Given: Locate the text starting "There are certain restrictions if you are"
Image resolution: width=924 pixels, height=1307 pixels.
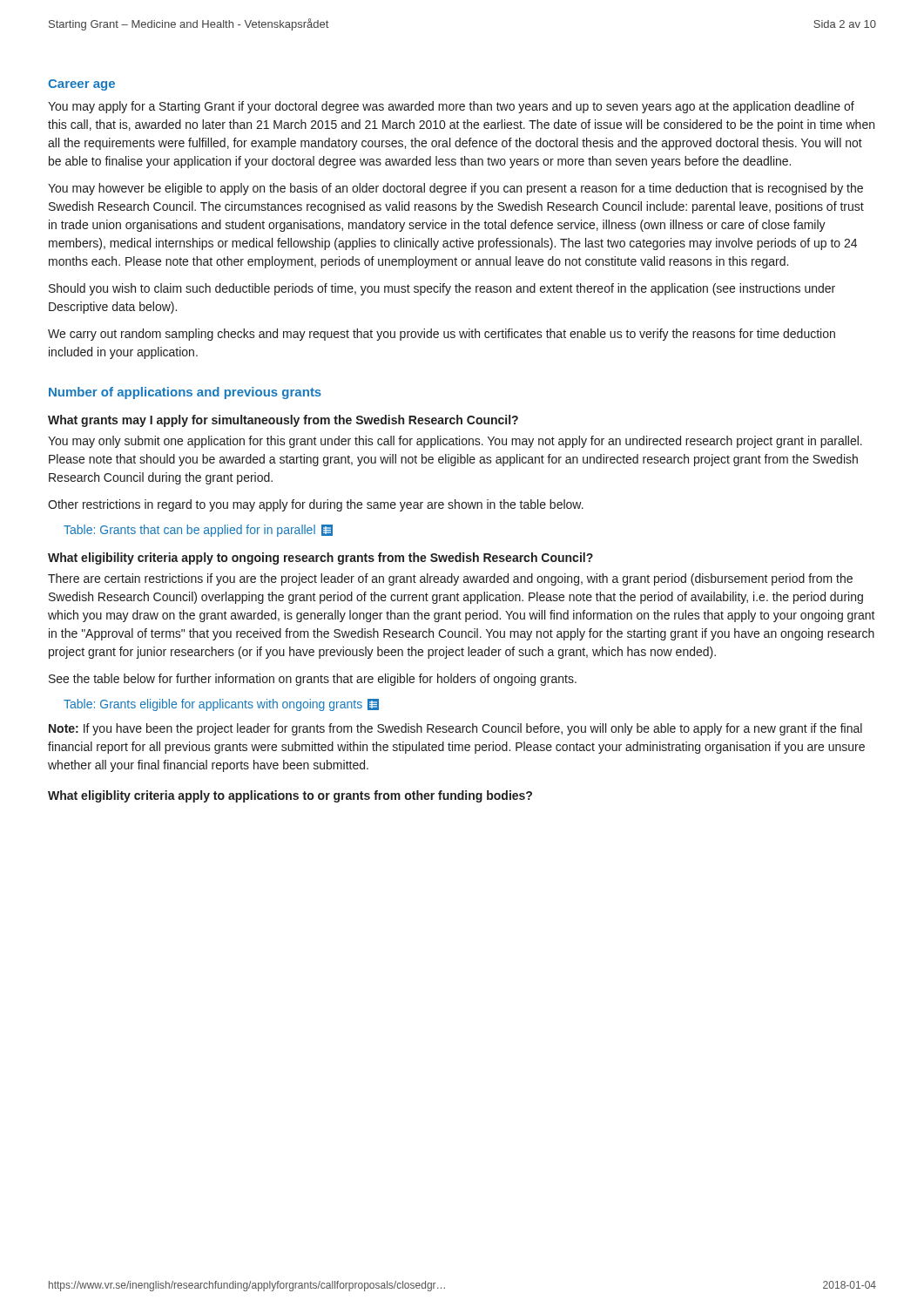Looking at the screenshot, I should [461, 615].
